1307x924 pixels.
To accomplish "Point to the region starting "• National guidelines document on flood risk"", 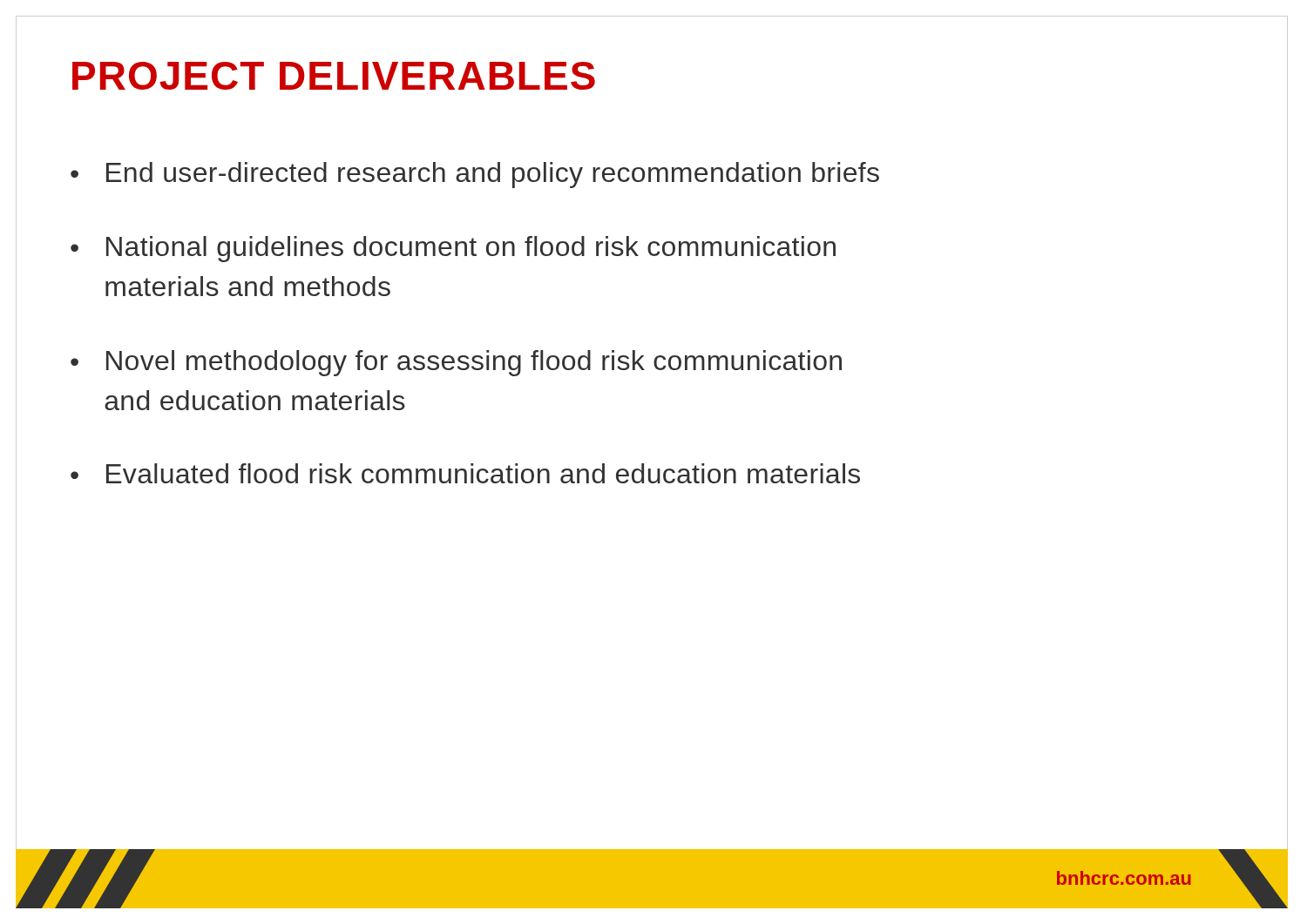I will click(454, 267).
